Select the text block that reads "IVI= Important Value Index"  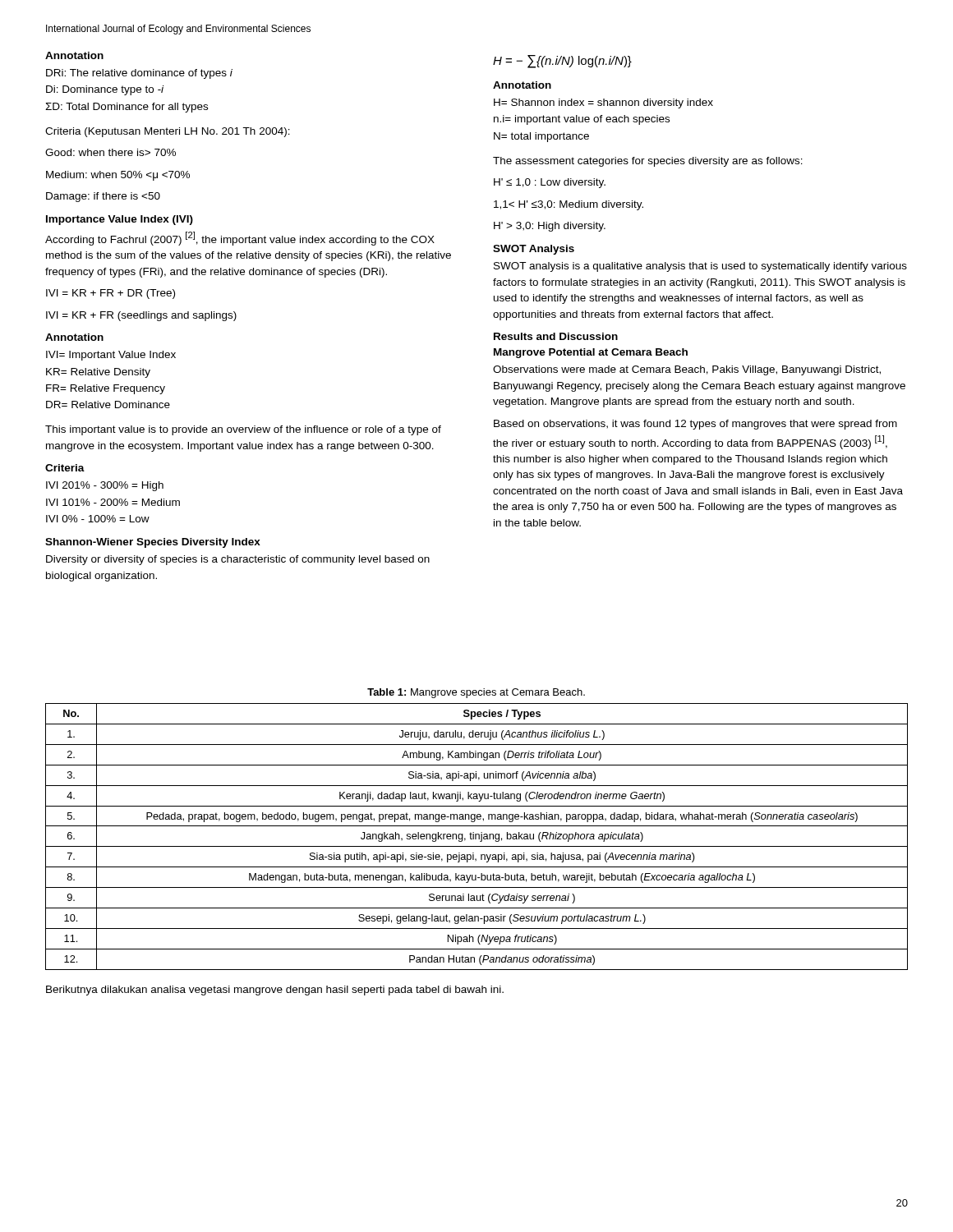(x=111, y=356)
